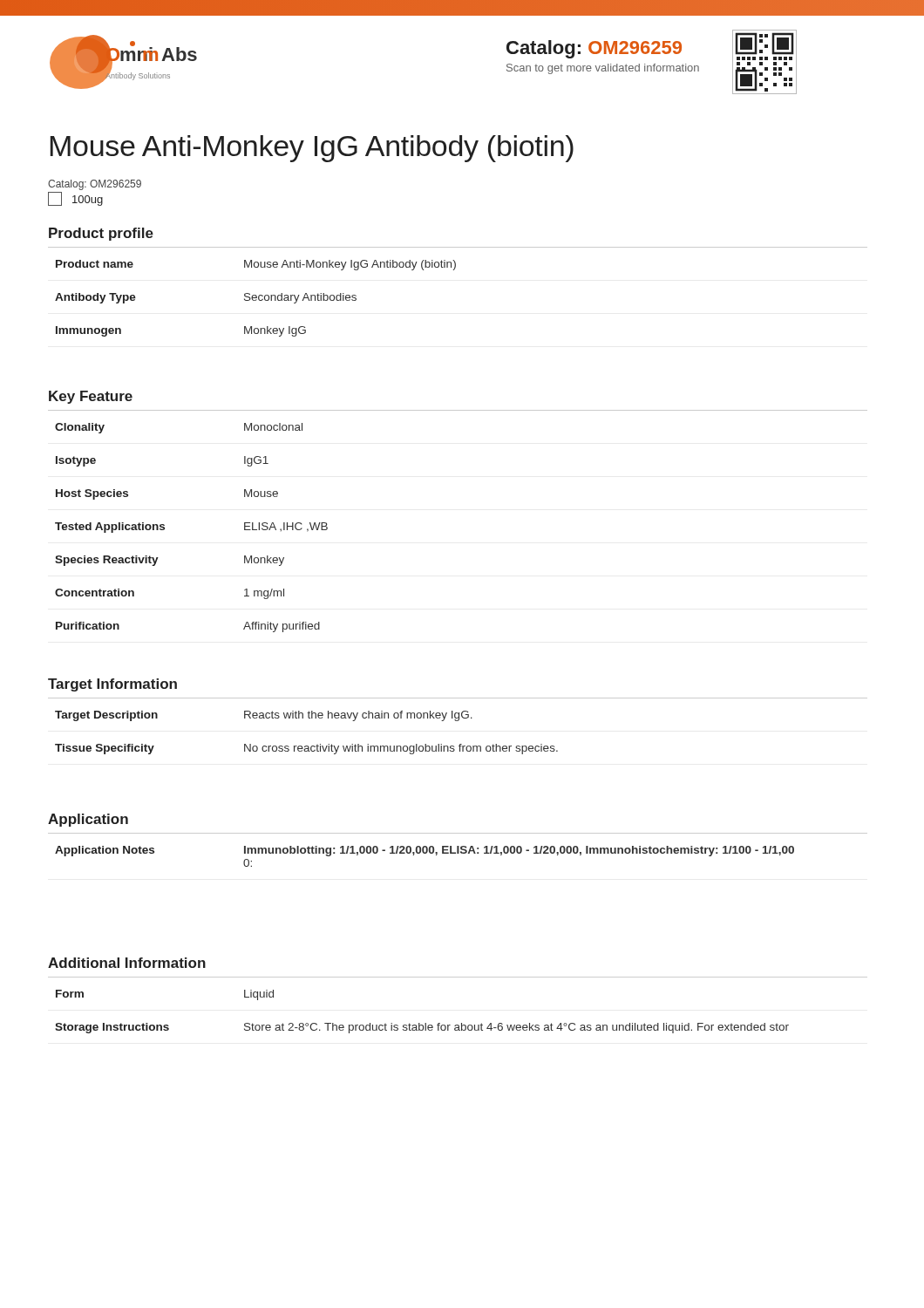Find the section header containing "Target Information"
924x1308 pixels.
pyautogui.click(x=113, y=684)
